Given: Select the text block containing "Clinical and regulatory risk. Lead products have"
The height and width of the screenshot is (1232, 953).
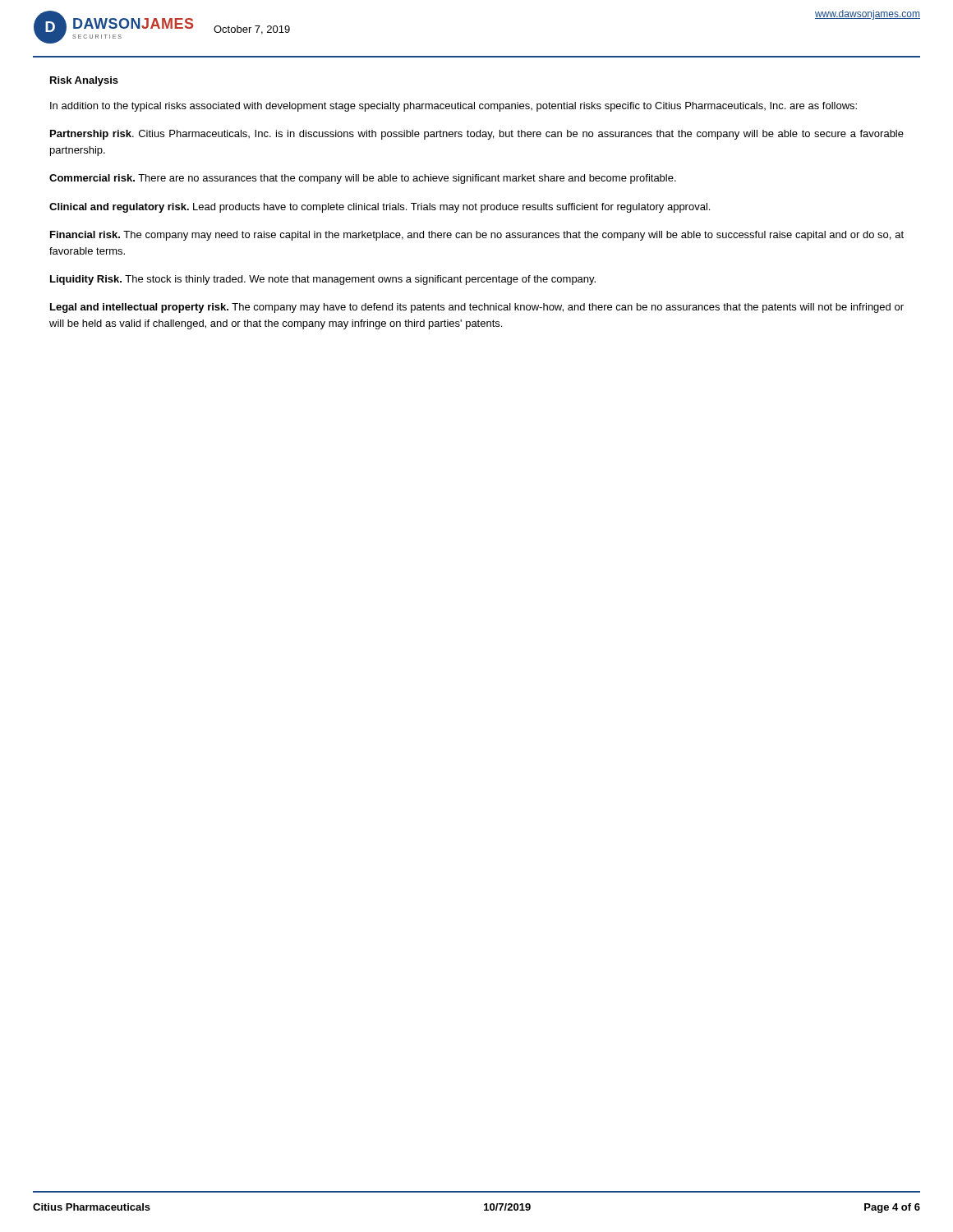Looking at the screenshot, I should point(380,206).
